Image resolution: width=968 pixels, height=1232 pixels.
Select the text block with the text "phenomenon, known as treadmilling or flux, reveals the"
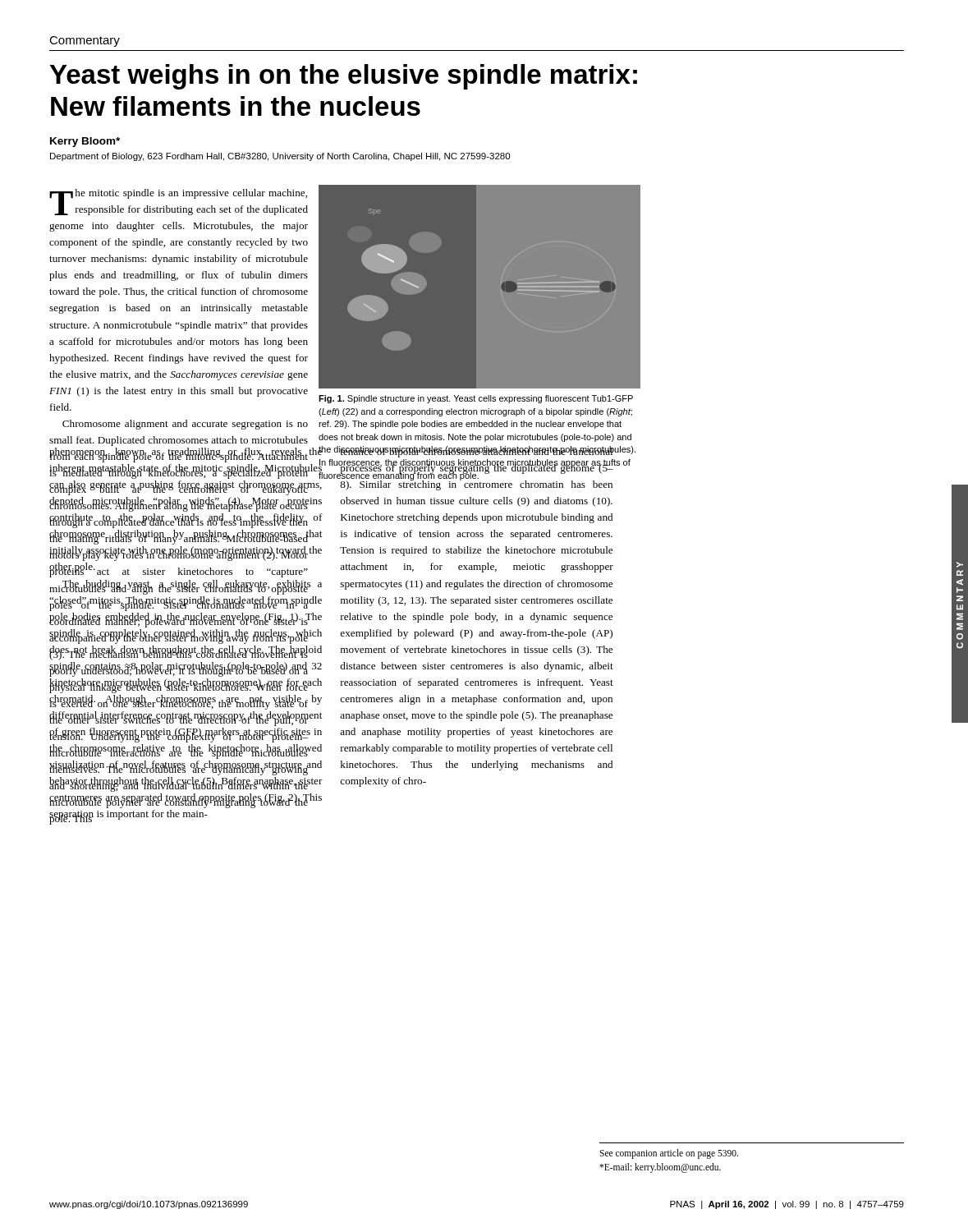(186, 633)
